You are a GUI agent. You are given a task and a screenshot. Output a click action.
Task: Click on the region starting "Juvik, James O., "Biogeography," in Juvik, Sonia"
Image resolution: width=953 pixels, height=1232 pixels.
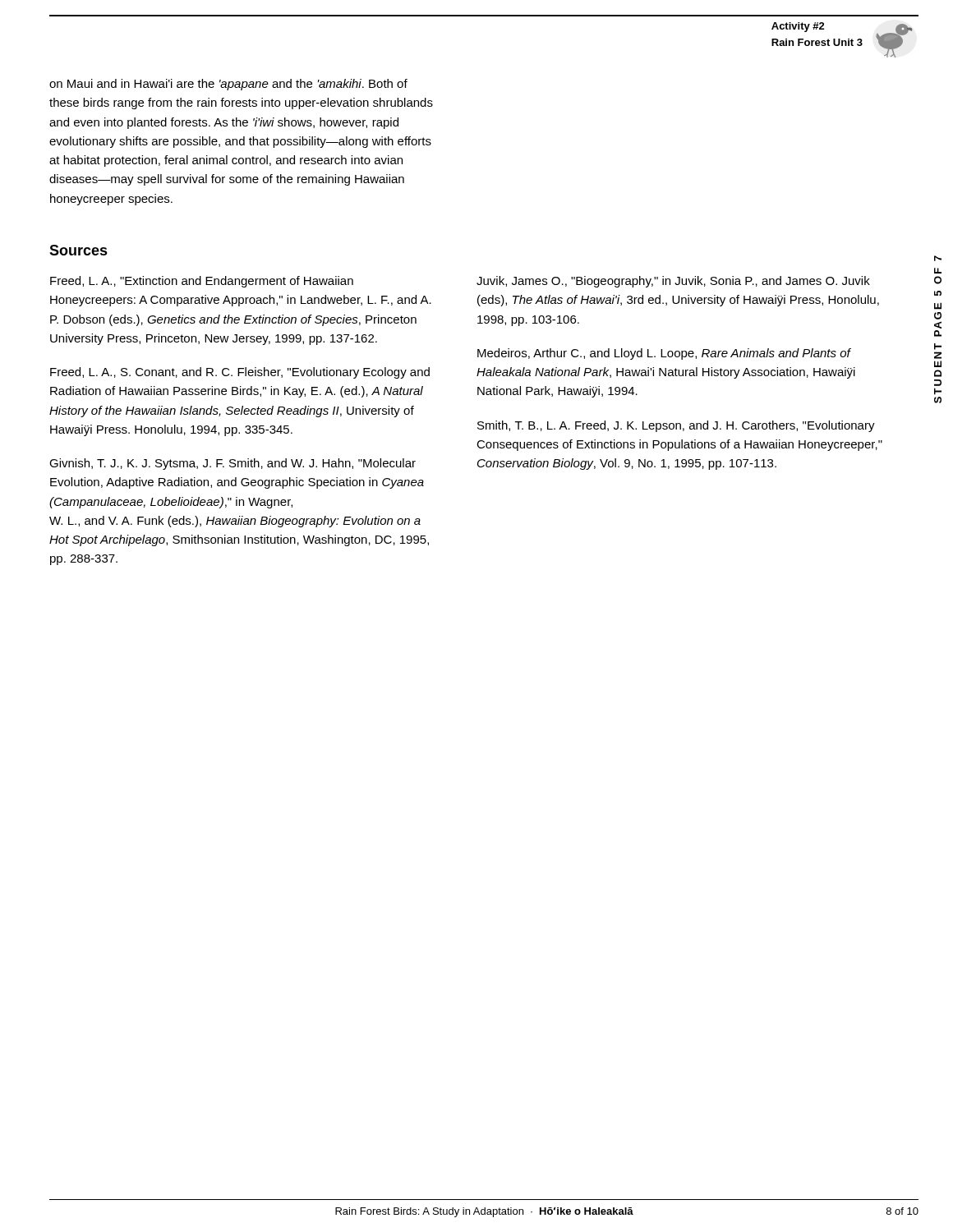click(678, 300)
